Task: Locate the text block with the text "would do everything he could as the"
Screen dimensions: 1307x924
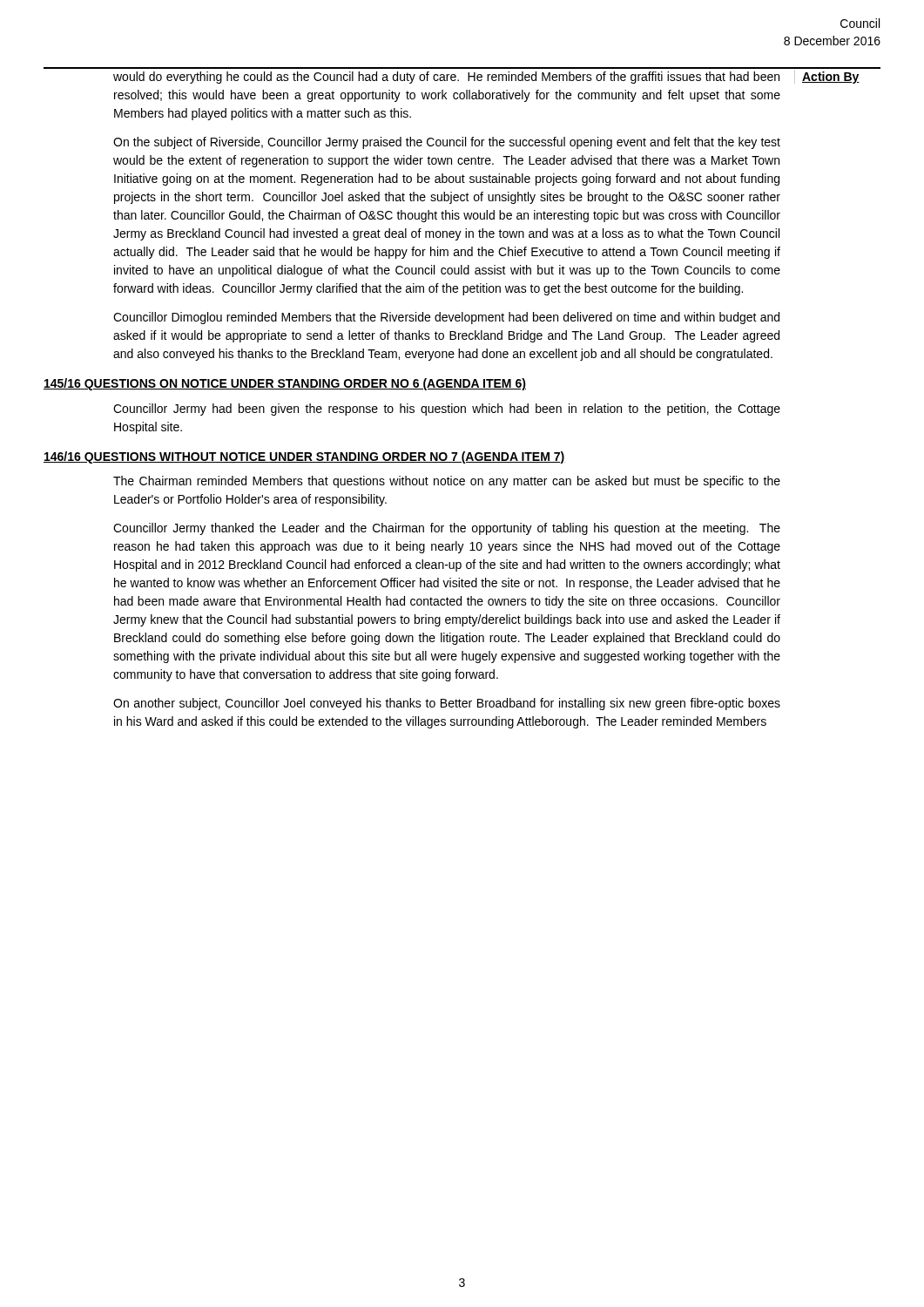Action: coord(447,95)
